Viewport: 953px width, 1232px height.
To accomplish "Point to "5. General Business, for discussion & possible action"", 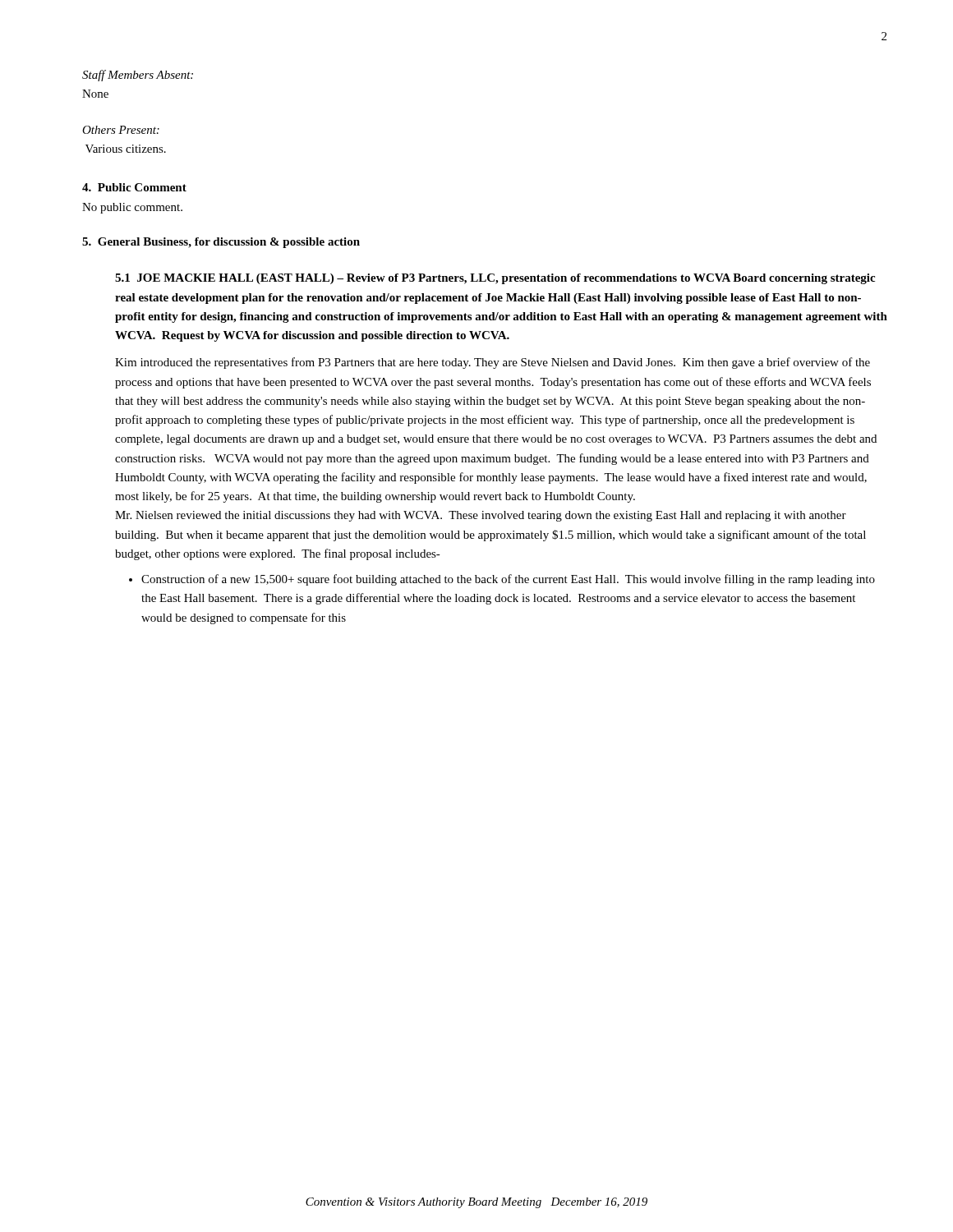I will (221, 242).
